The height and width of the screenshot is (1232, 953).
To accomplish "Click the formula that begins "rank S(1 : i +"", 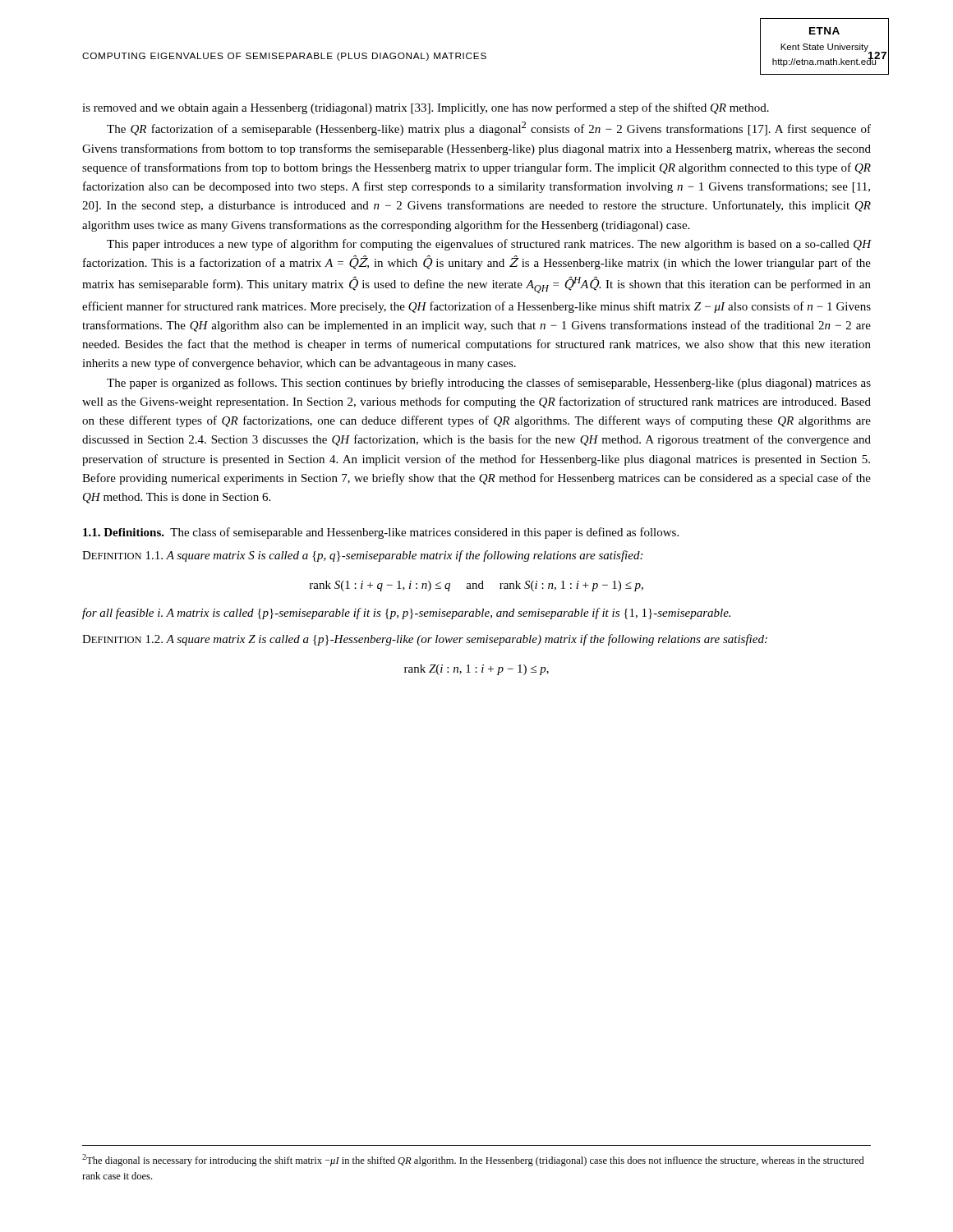I will pyautogui.click(x=476, y=585).
